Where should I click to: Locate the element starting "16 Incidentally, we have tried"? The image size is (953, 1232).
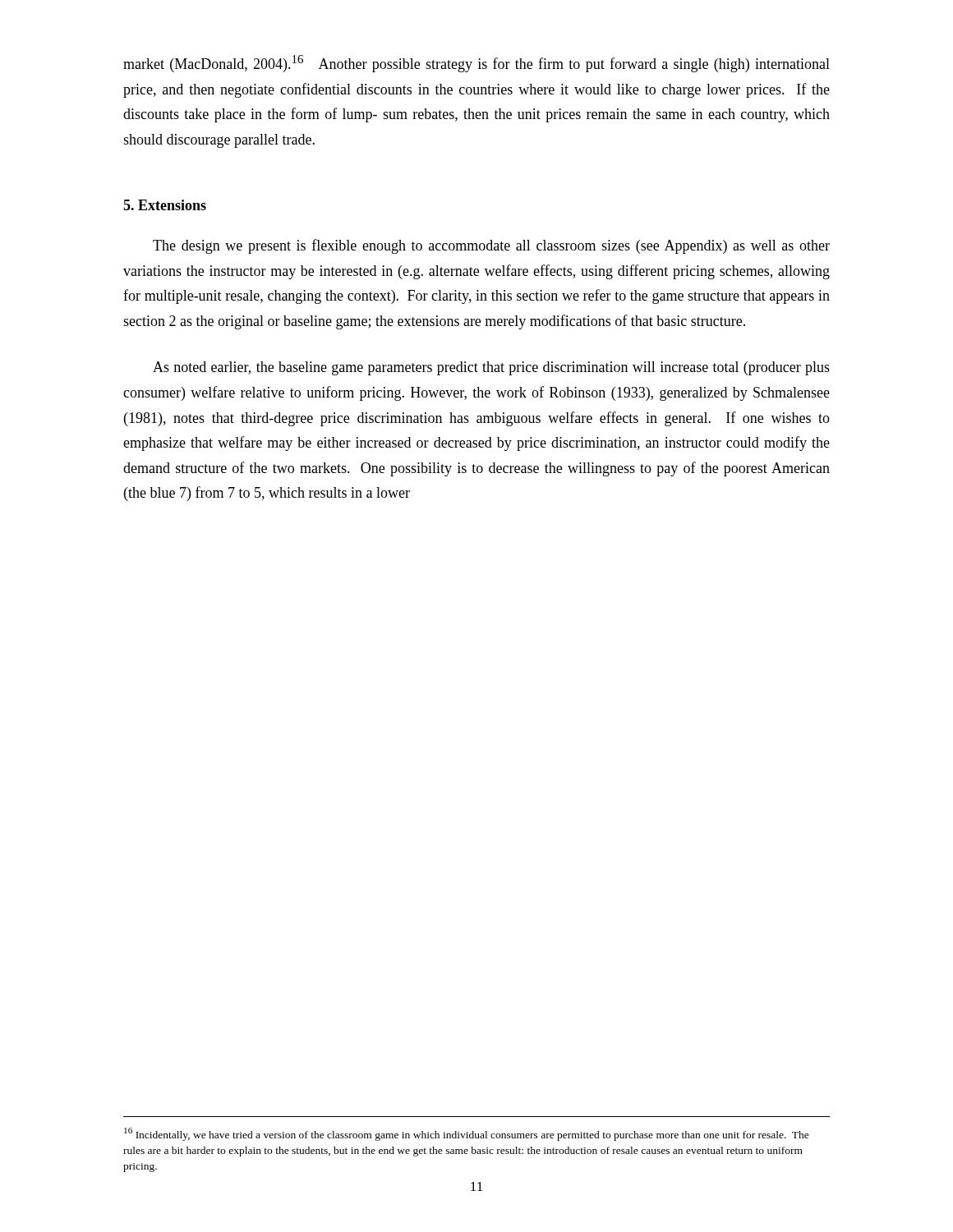click(x=466, y=1149)
